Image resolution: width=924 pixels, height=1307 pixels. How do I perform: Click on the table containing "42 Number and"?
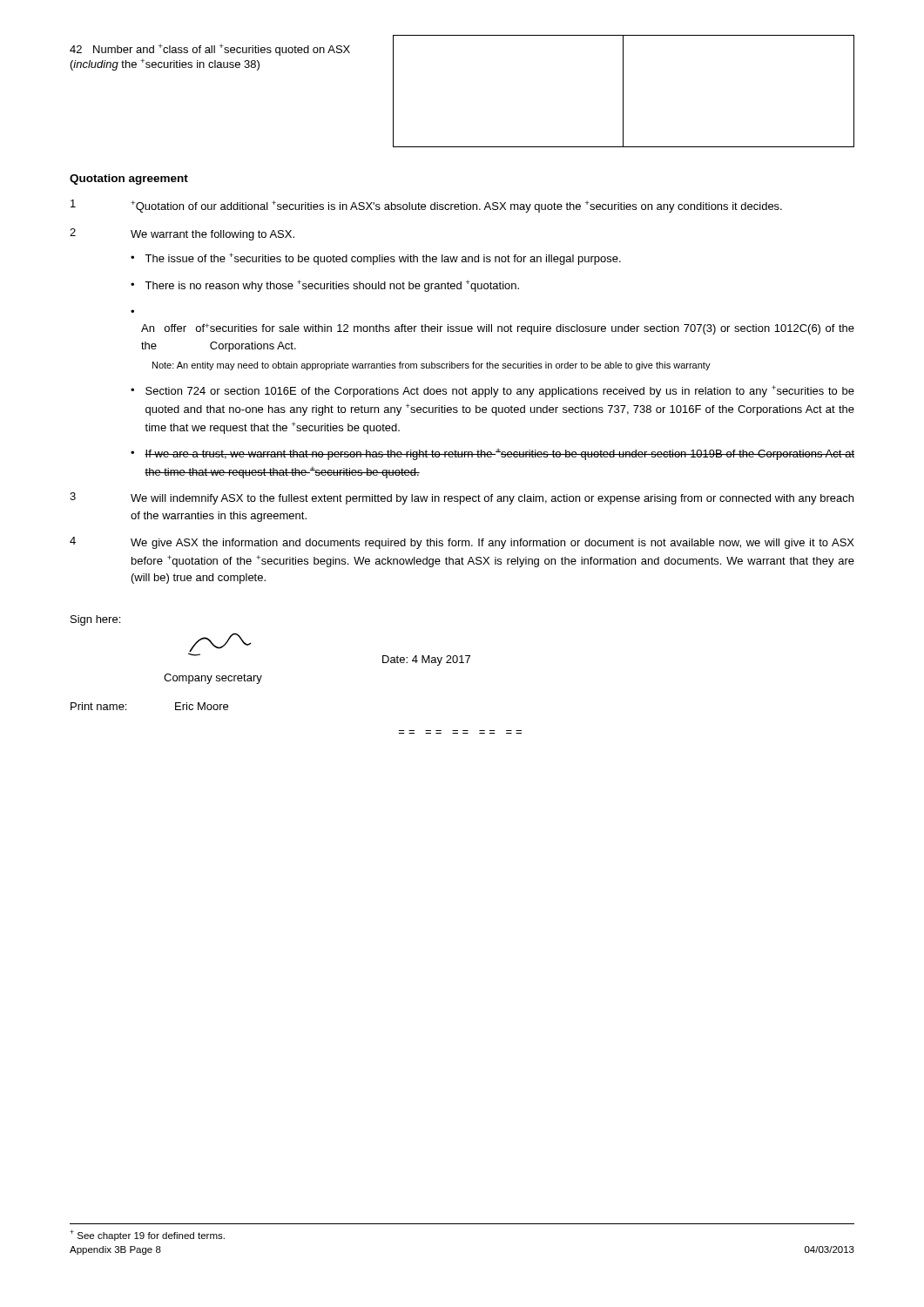coord(462,91)
